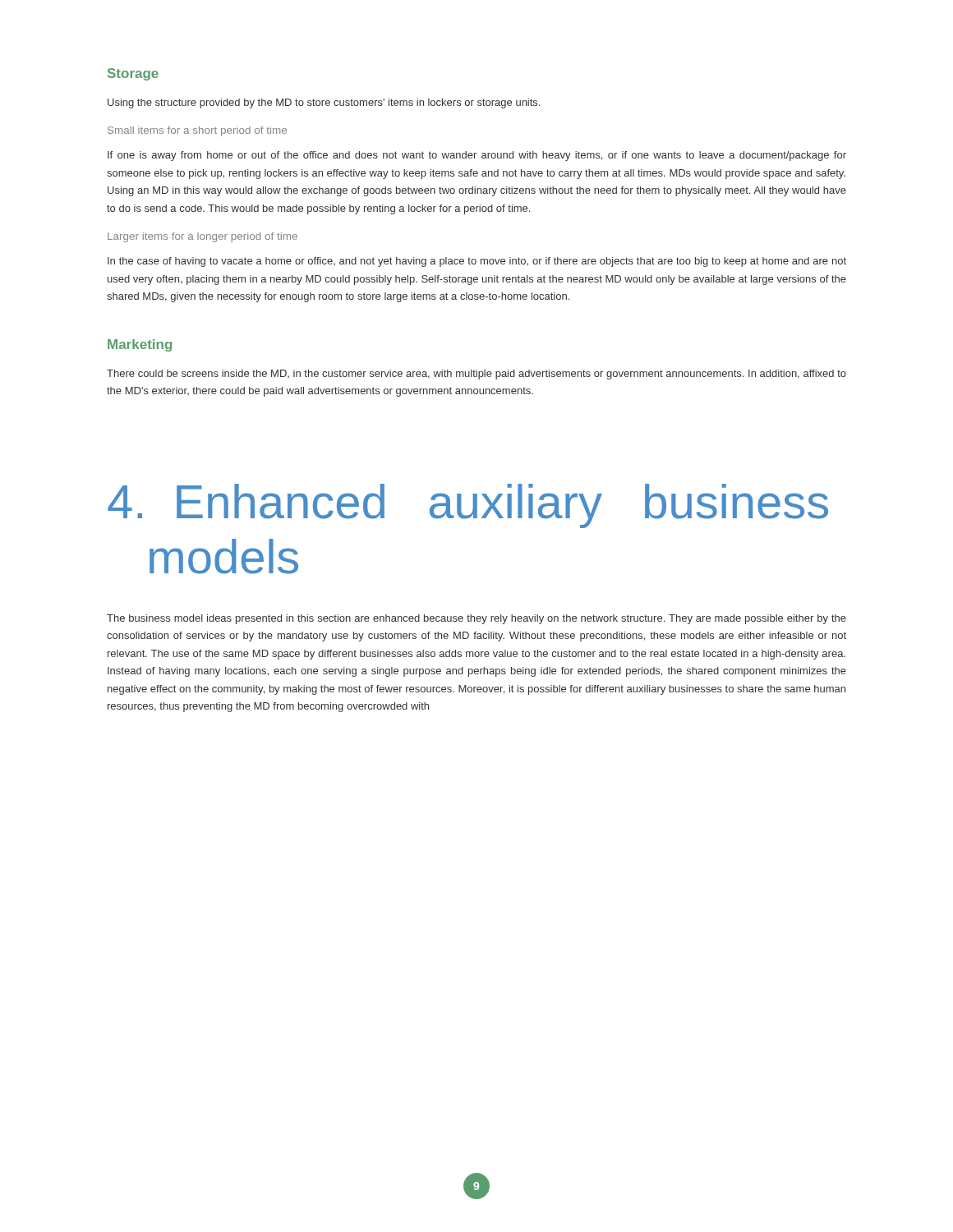The width and height of the screenshot is (953, 1232).
Task: Select the section header with the text "Larger items for"
Action: click(x=203, y=237)
